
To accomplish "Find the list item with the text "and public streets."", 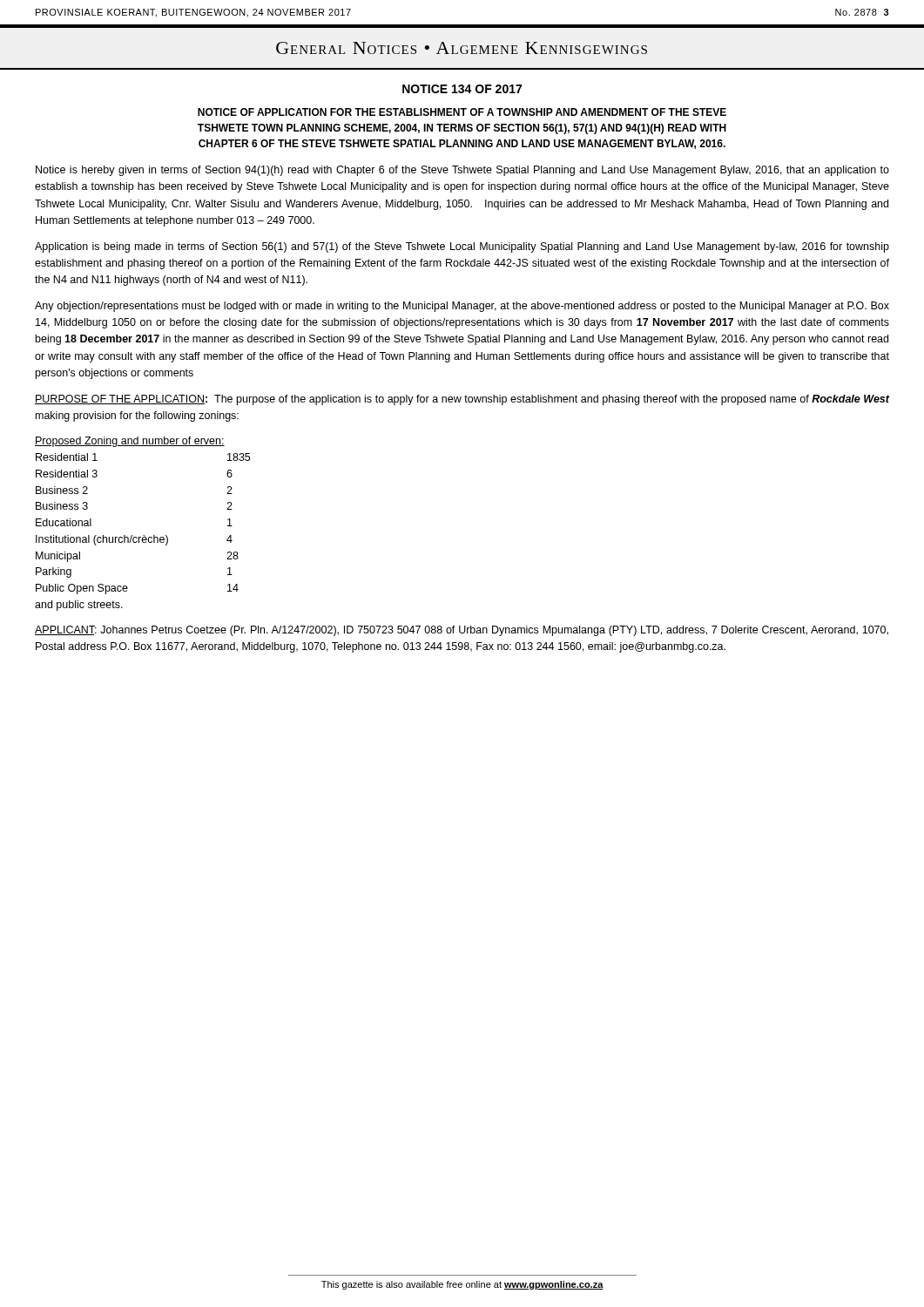I will point(131,605).
